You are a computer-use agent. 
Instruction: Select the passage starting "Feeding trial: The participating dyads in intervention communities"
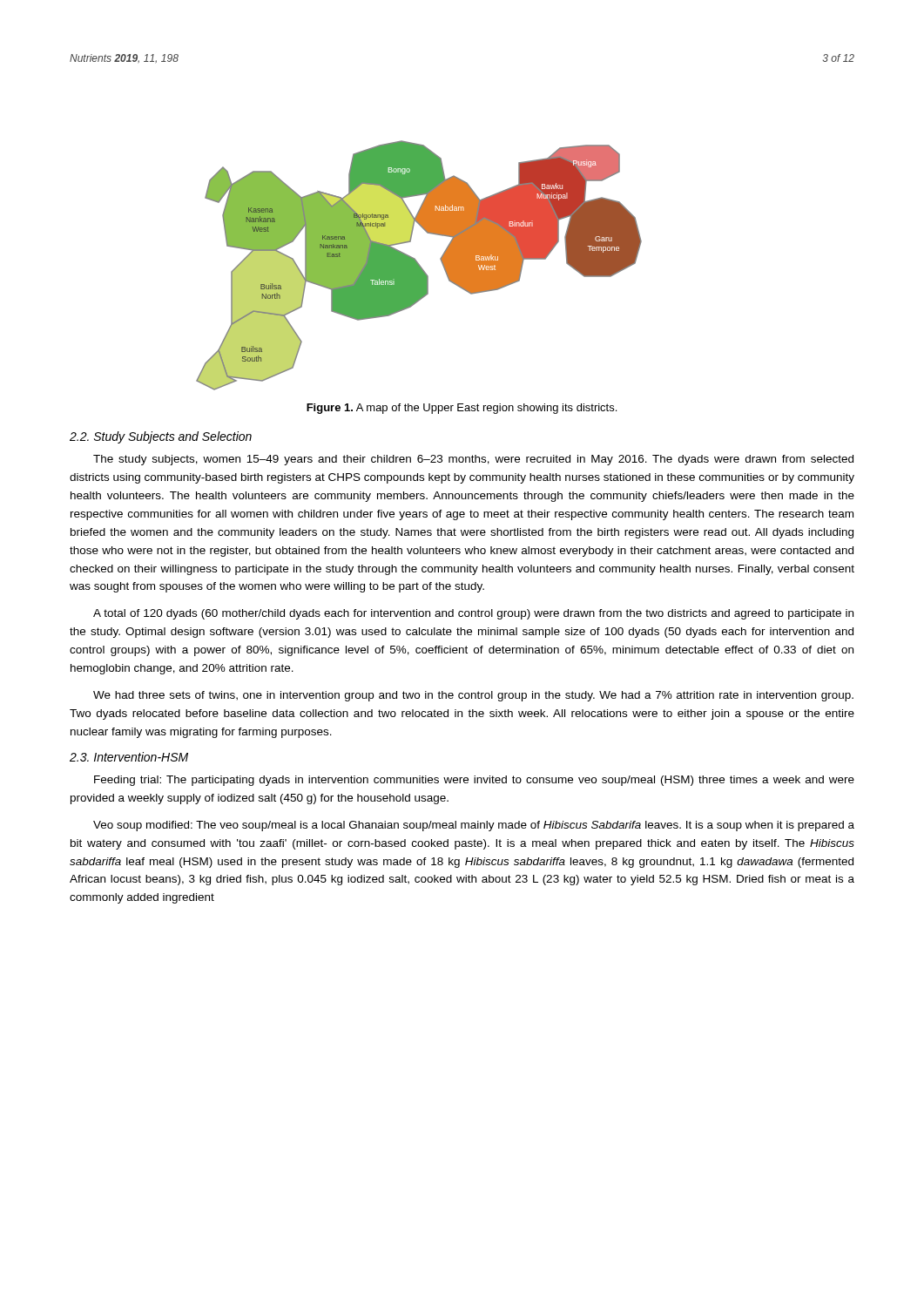coord(462,839)
